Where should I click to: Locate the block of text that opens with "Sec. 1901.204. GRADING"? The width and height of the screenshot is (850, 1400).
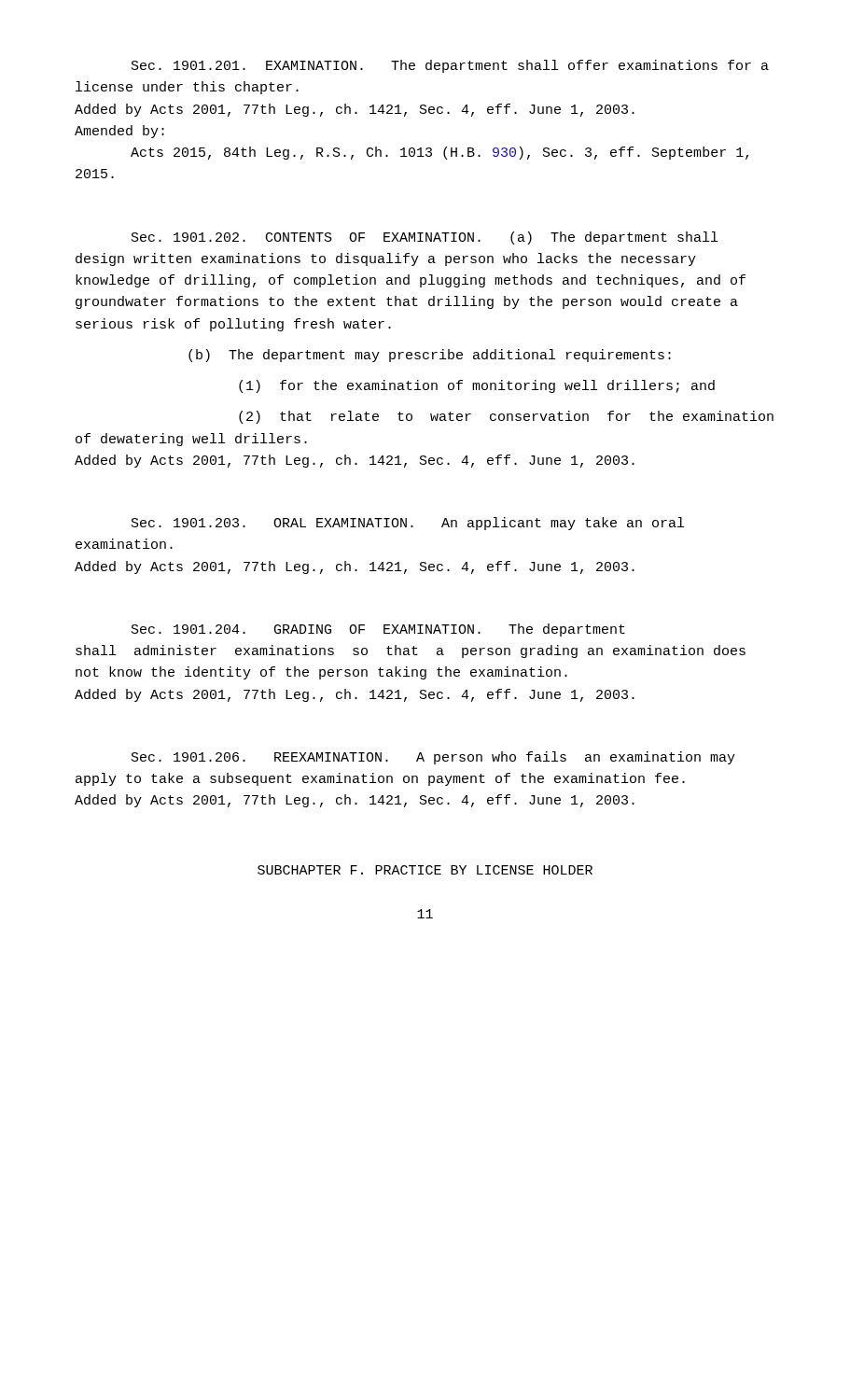click(411, 652)
